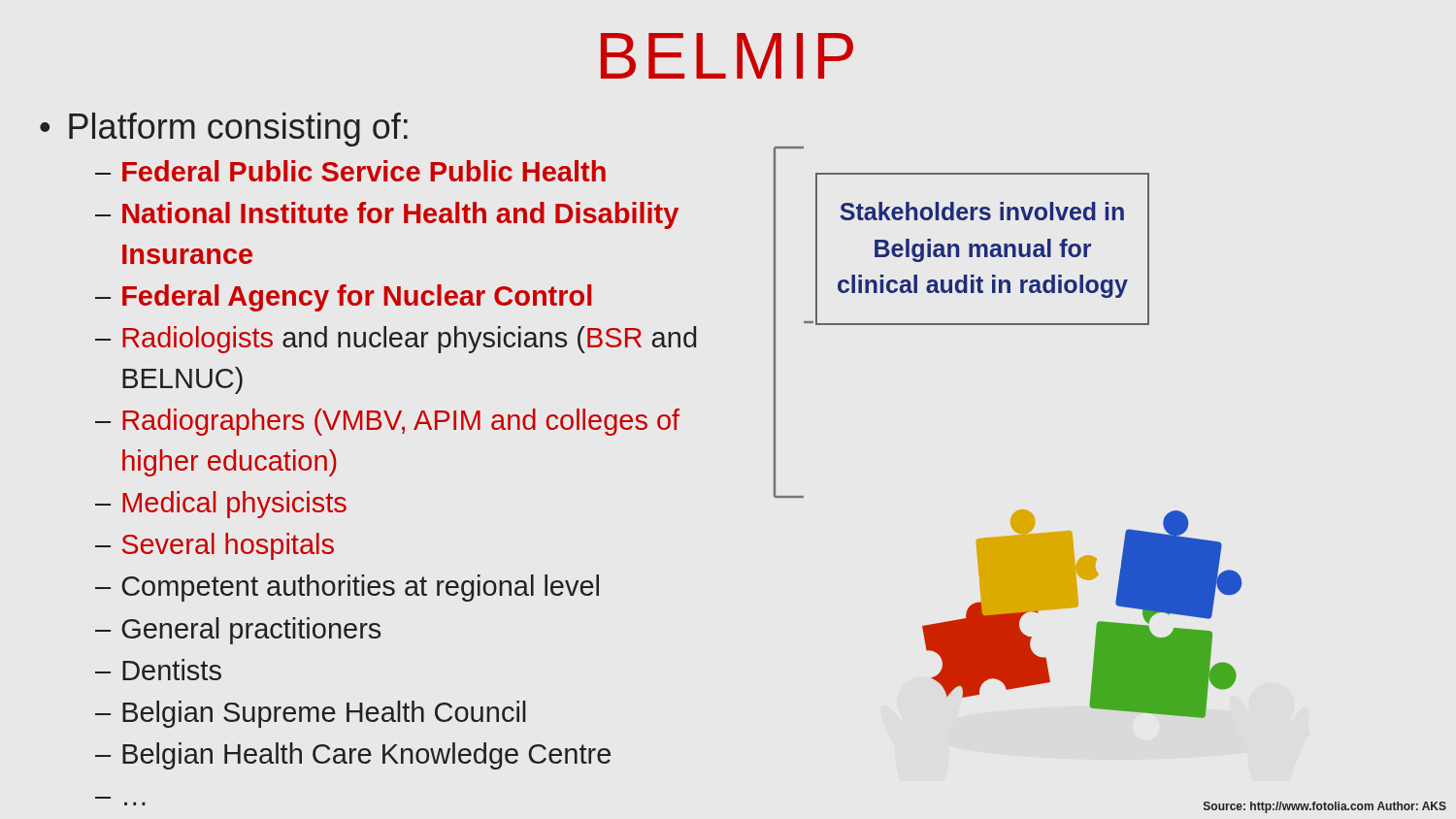
Task: Locate the illustration
Action: coord(1116,611)
